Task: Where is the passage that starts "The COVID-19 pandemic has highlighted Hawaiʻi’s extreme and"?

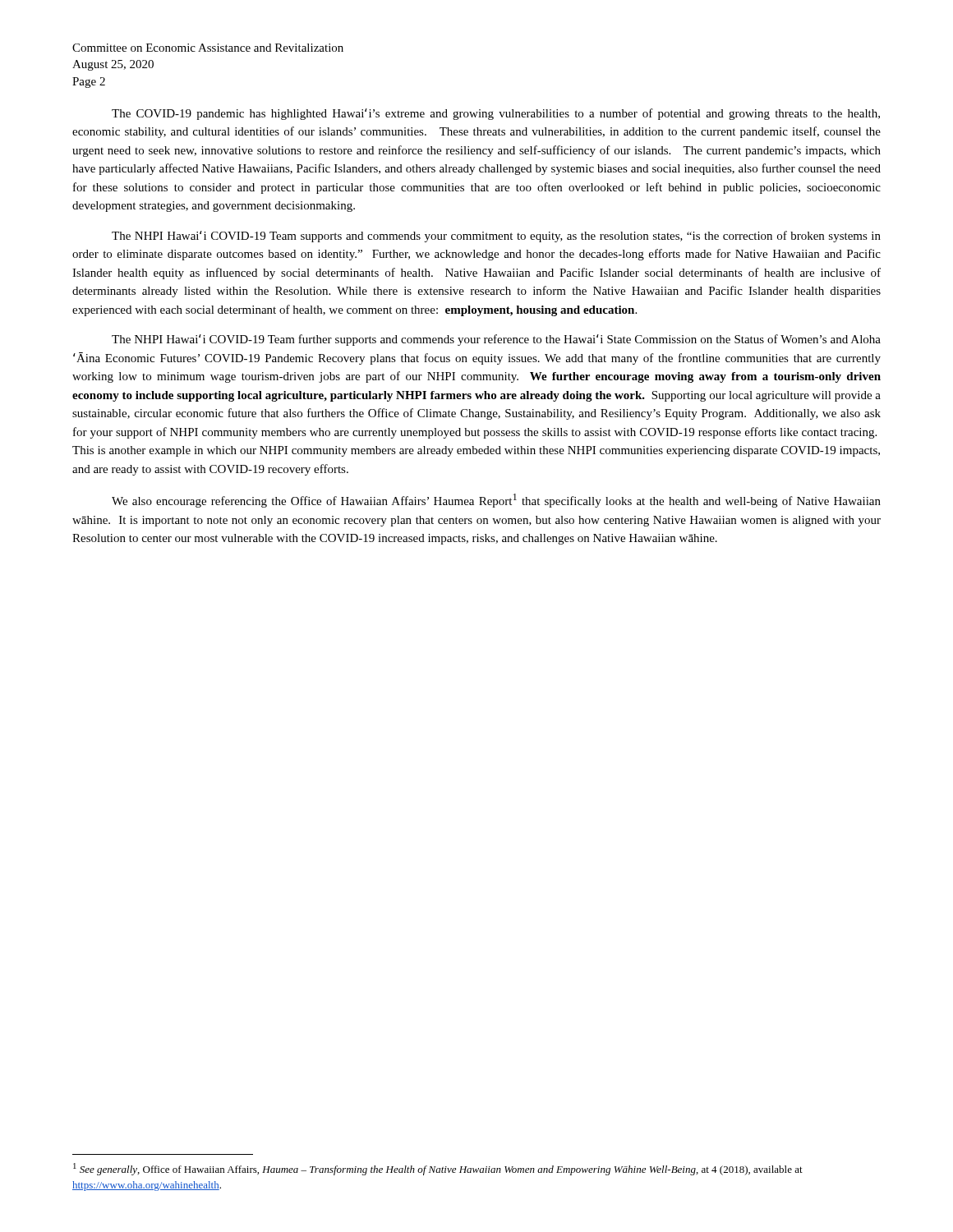Action: click(476, 160)
